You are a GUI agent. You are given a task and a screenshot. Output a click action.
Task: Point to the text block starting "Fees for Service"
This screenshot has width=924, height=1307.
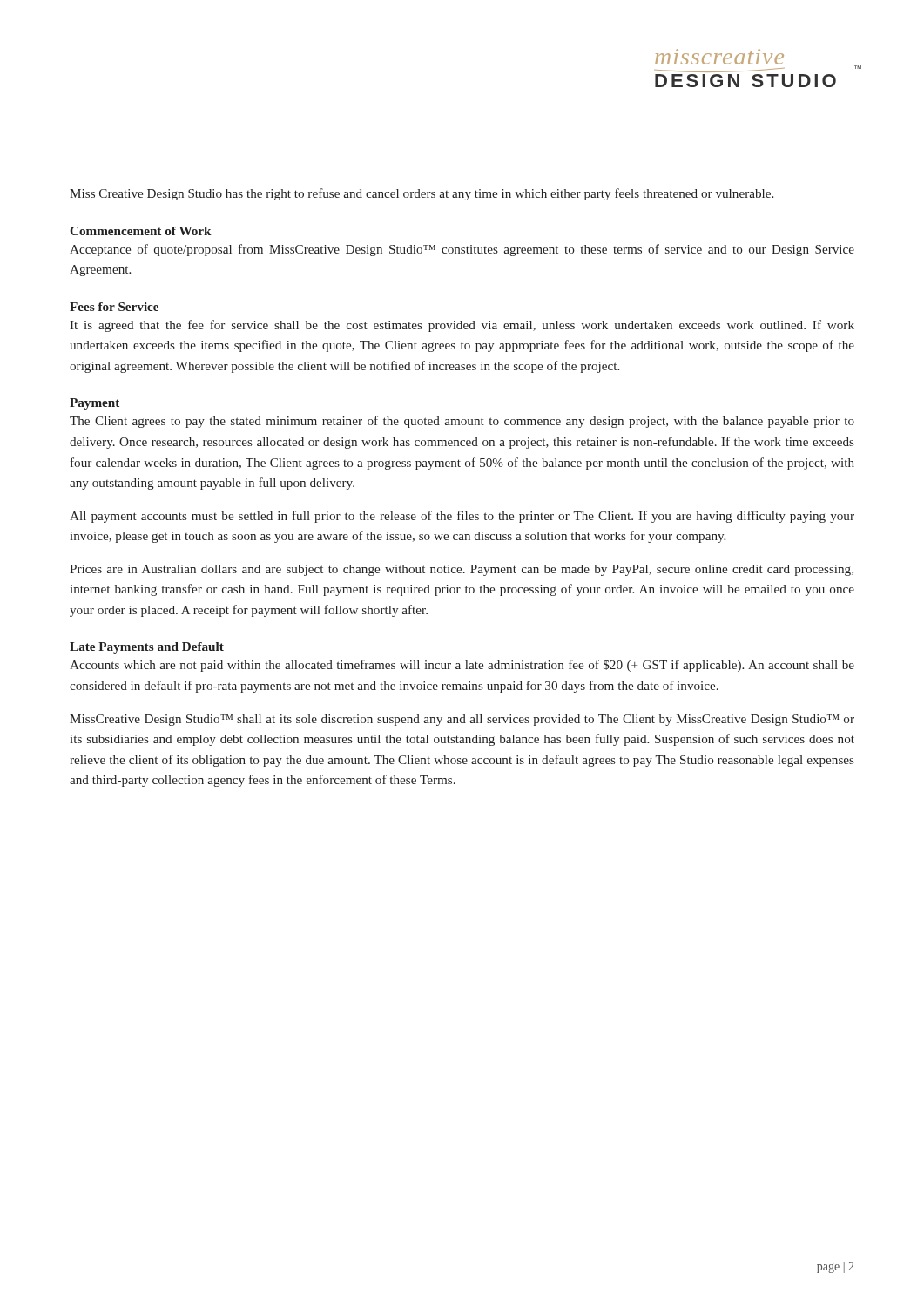pos(114,307)
